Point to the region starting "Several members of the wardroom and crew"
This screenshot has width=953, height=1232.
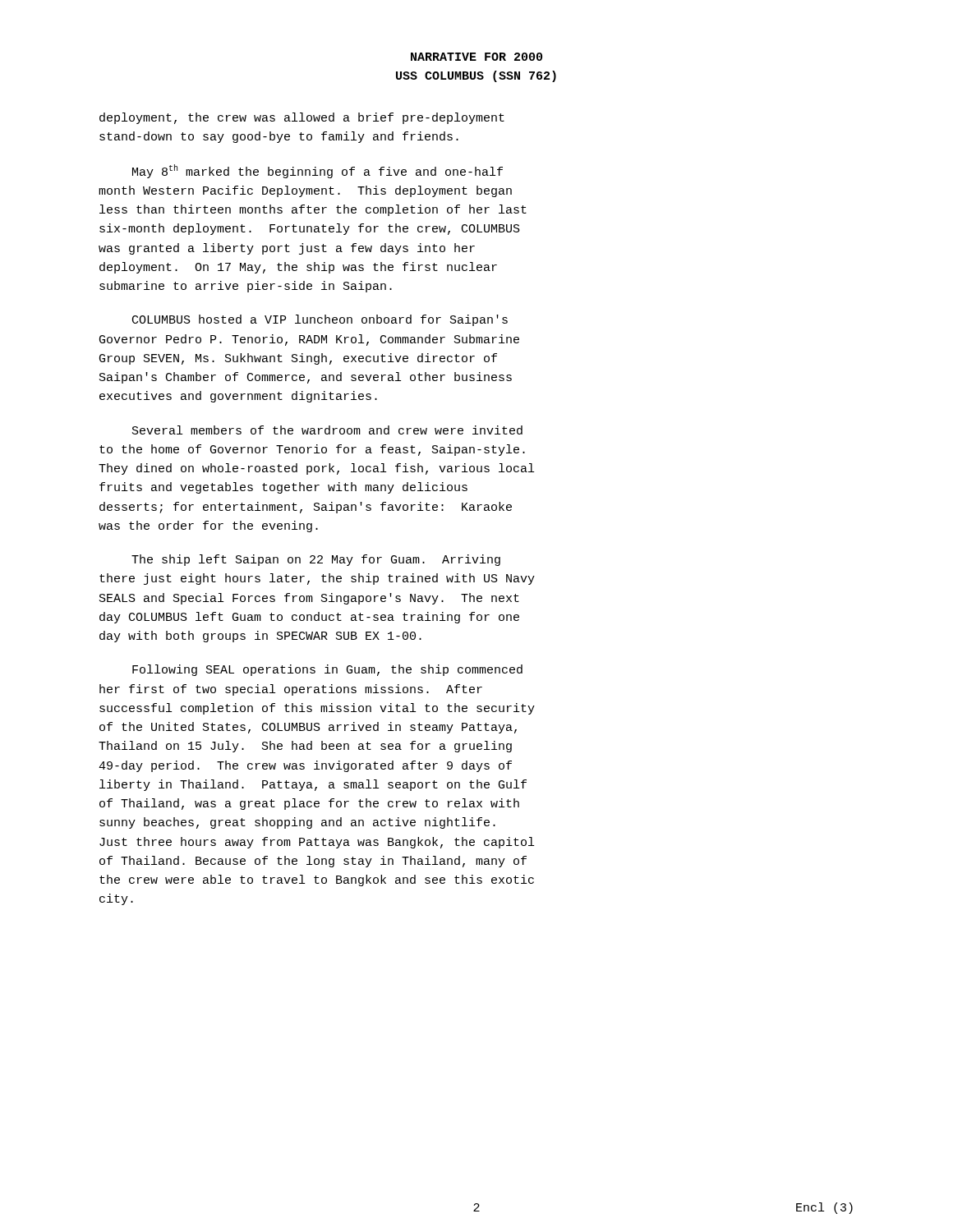click(x=317, y=479)
